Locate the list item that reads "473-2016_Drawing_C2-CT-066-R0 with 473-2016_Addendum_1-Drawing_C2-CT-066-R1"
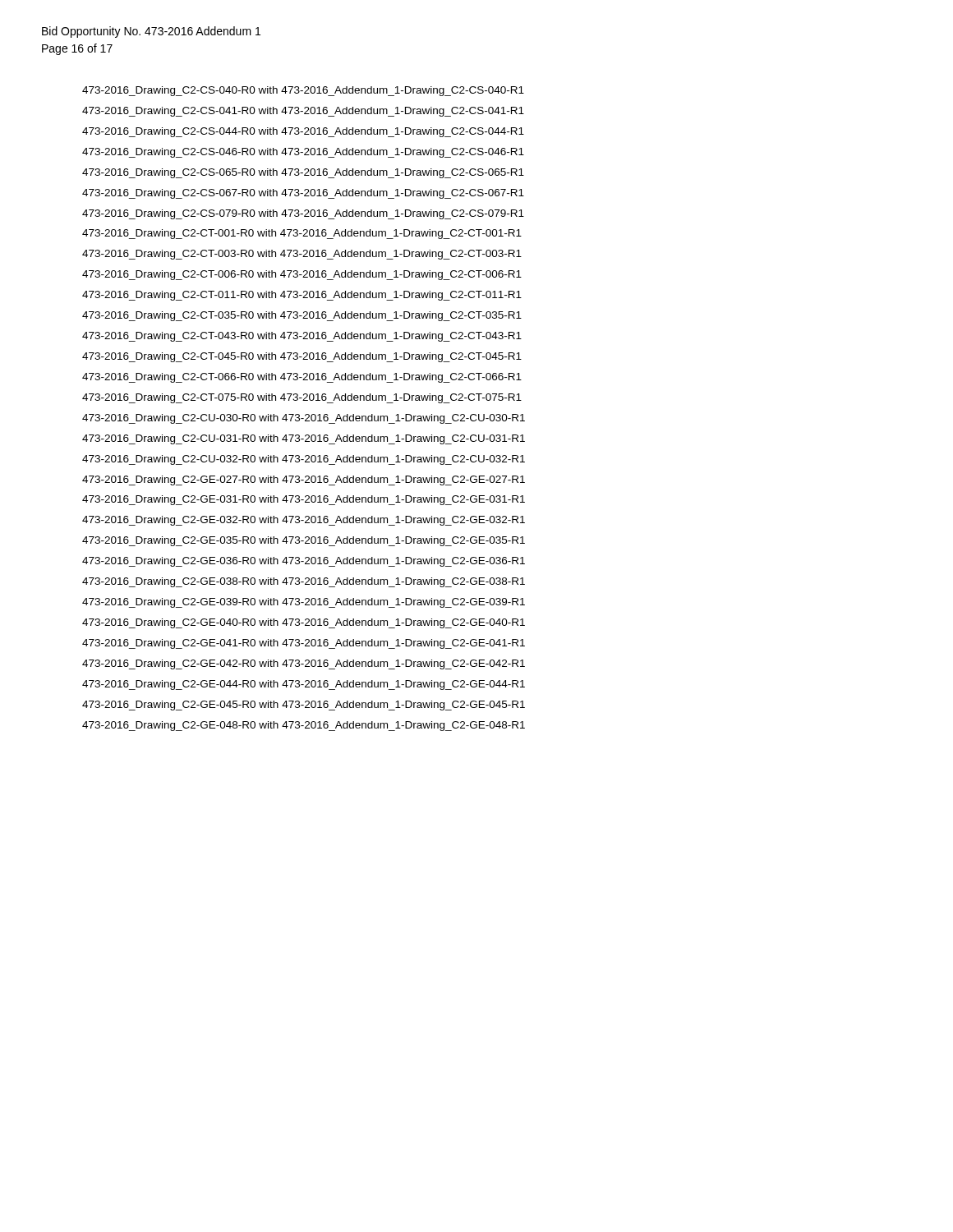Screen dimensions: 1232x953 pos(302,376)
